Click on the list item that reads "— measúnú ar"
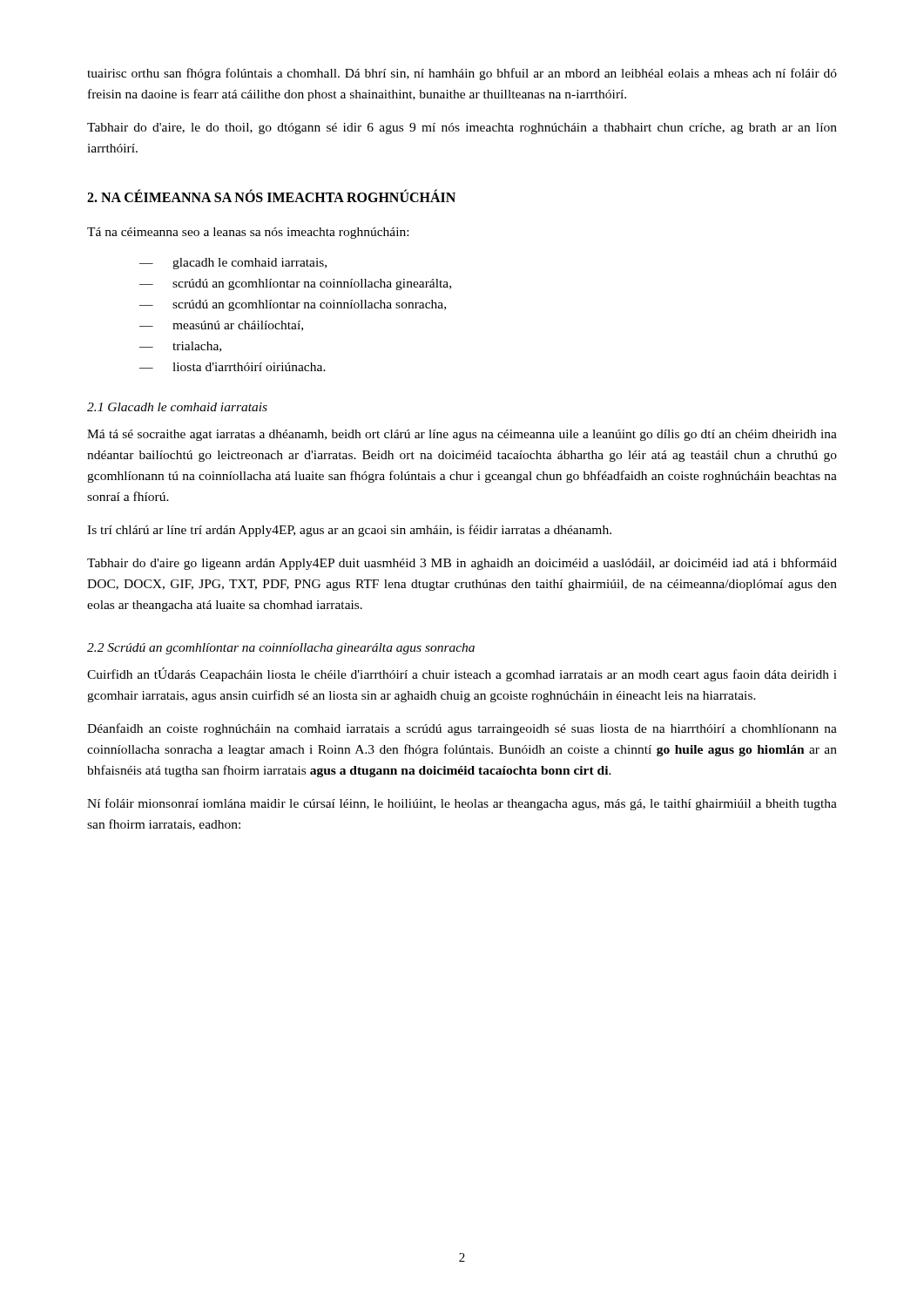This screenshot has width=924, height=1307. tap(221, 326)
